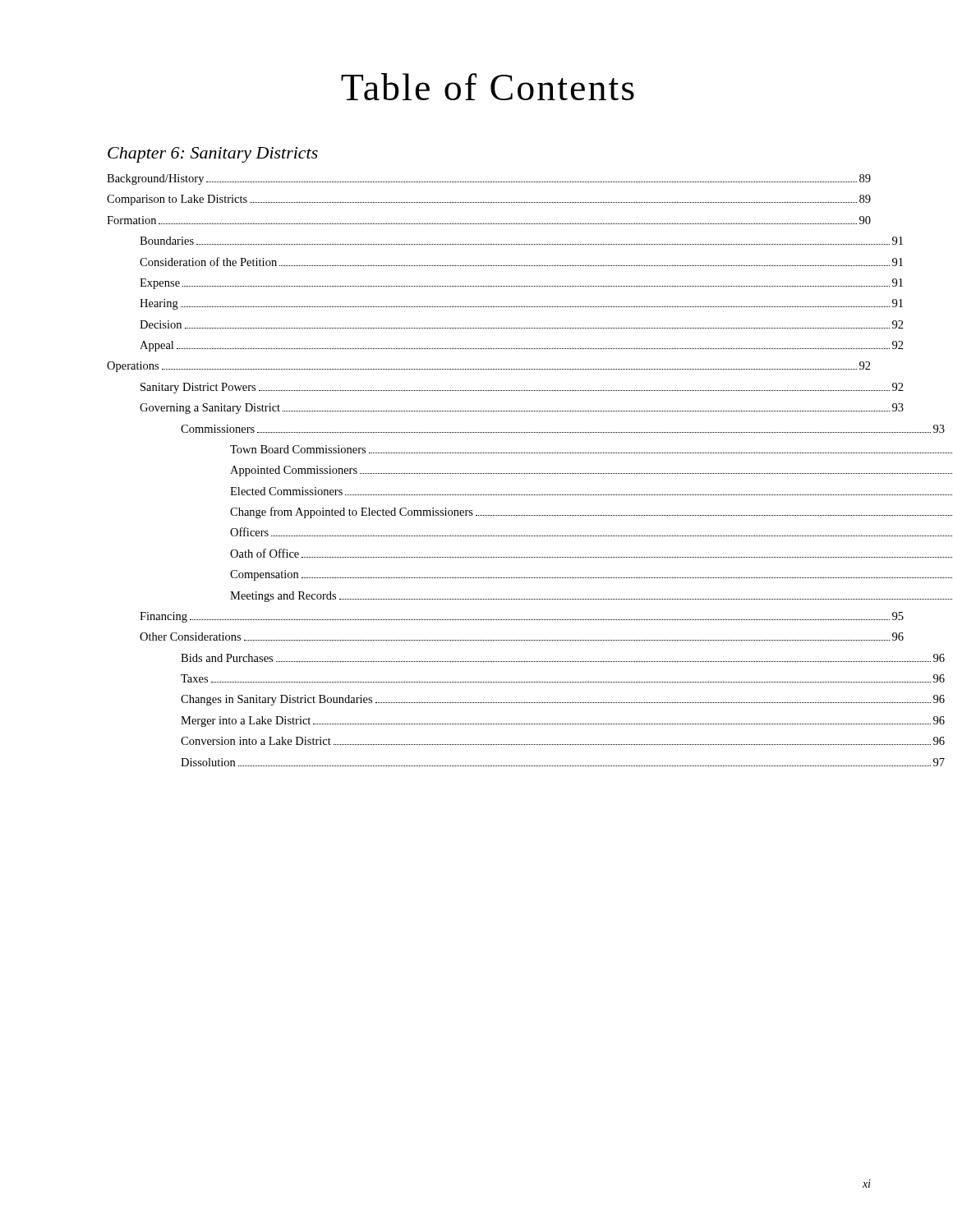Click on the list item with the text "Comparison to Lake"
Viewport: 953px width, 1232px height.
489,200
